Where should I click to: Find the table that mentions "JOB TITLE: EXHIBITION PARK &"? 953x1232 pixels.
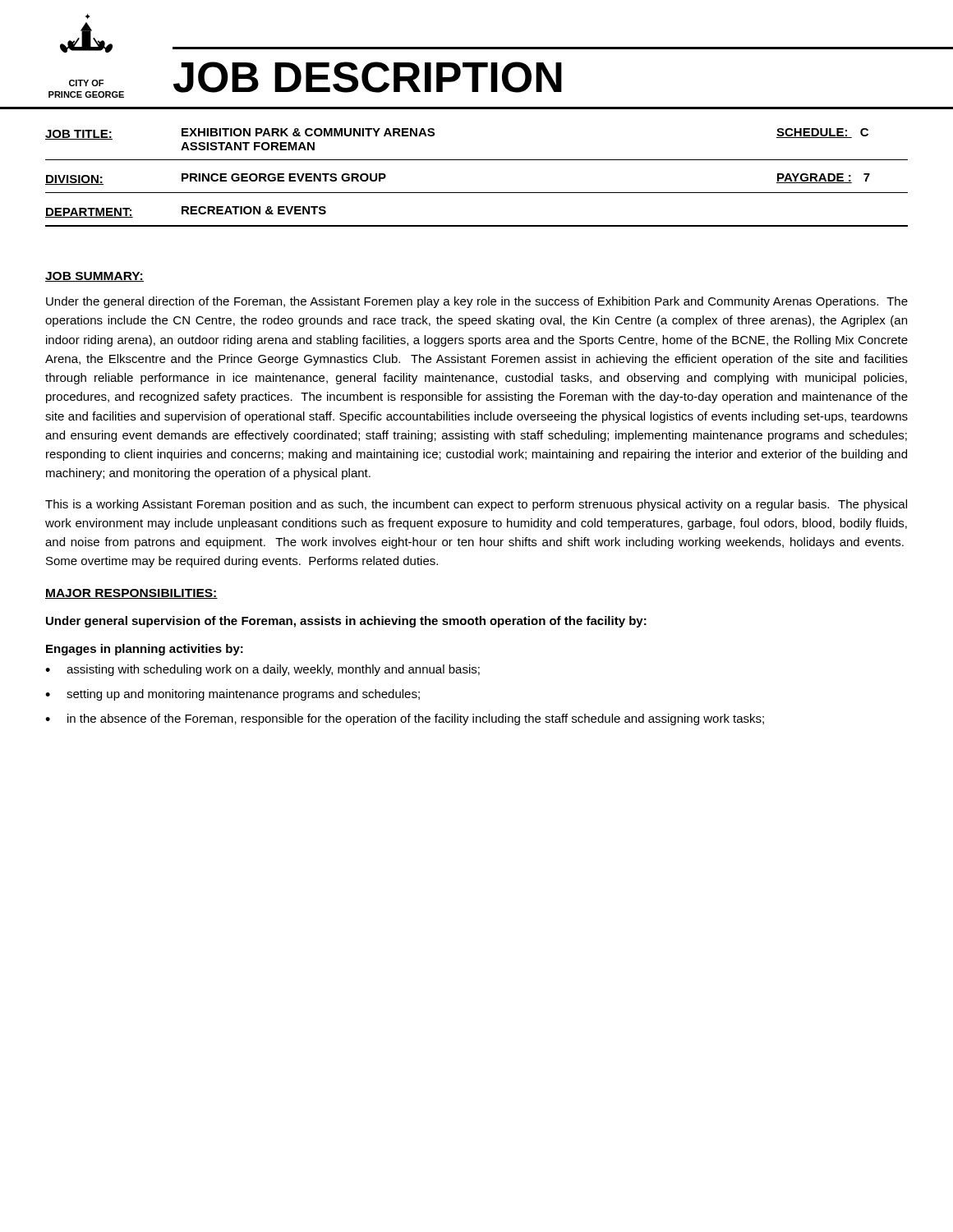476,171
